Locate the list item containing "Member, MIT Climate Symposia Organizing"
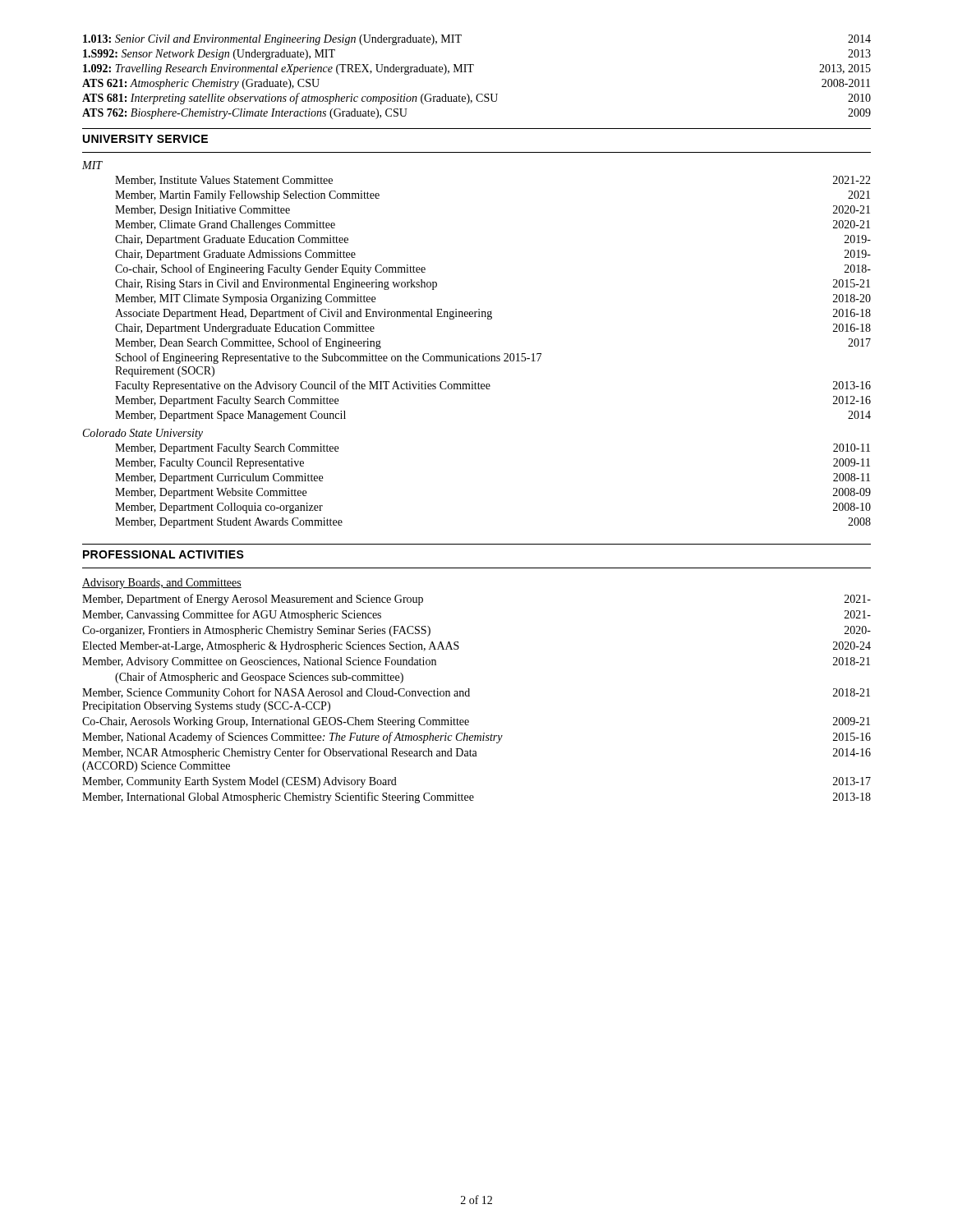The height and width of the screenshot is (1232, 953). point(476,299)
